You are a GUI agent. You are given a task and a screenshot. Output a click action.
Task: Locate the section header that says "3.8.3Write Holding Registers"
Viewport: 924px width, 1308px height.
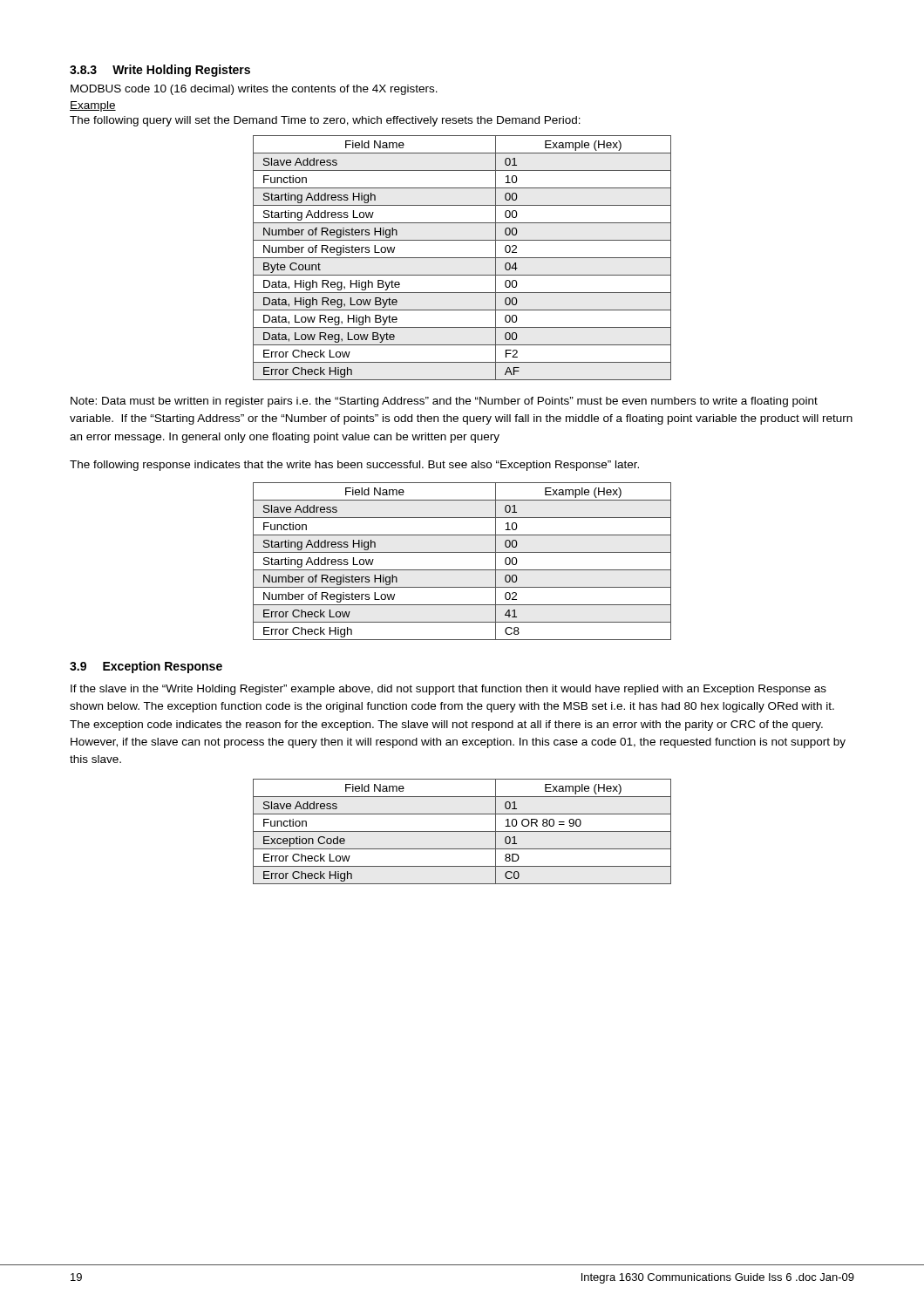tap(160, 70)
